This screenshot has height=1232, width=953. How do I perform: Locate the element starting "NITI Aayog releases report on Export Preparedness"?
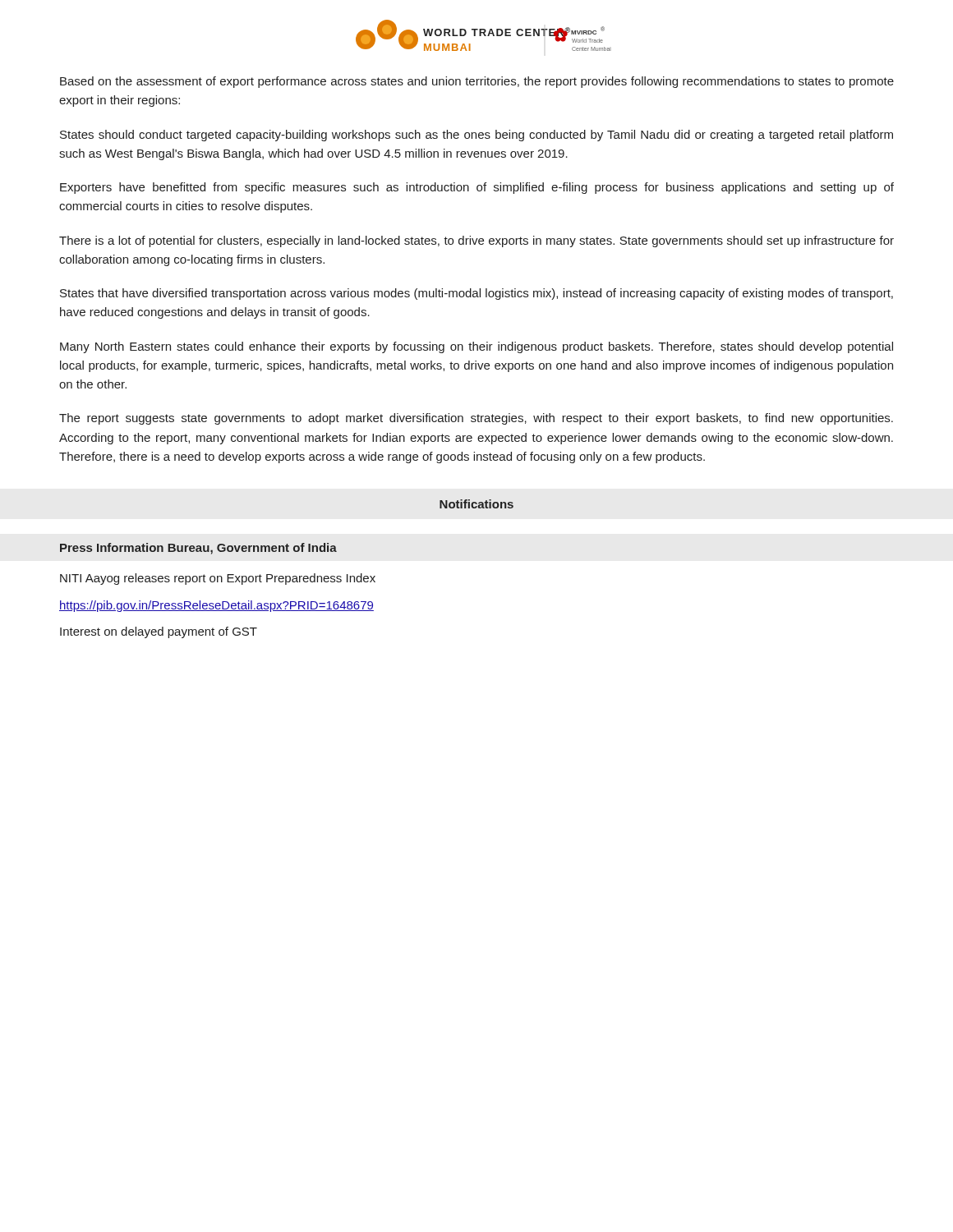[x=217, y=578]
